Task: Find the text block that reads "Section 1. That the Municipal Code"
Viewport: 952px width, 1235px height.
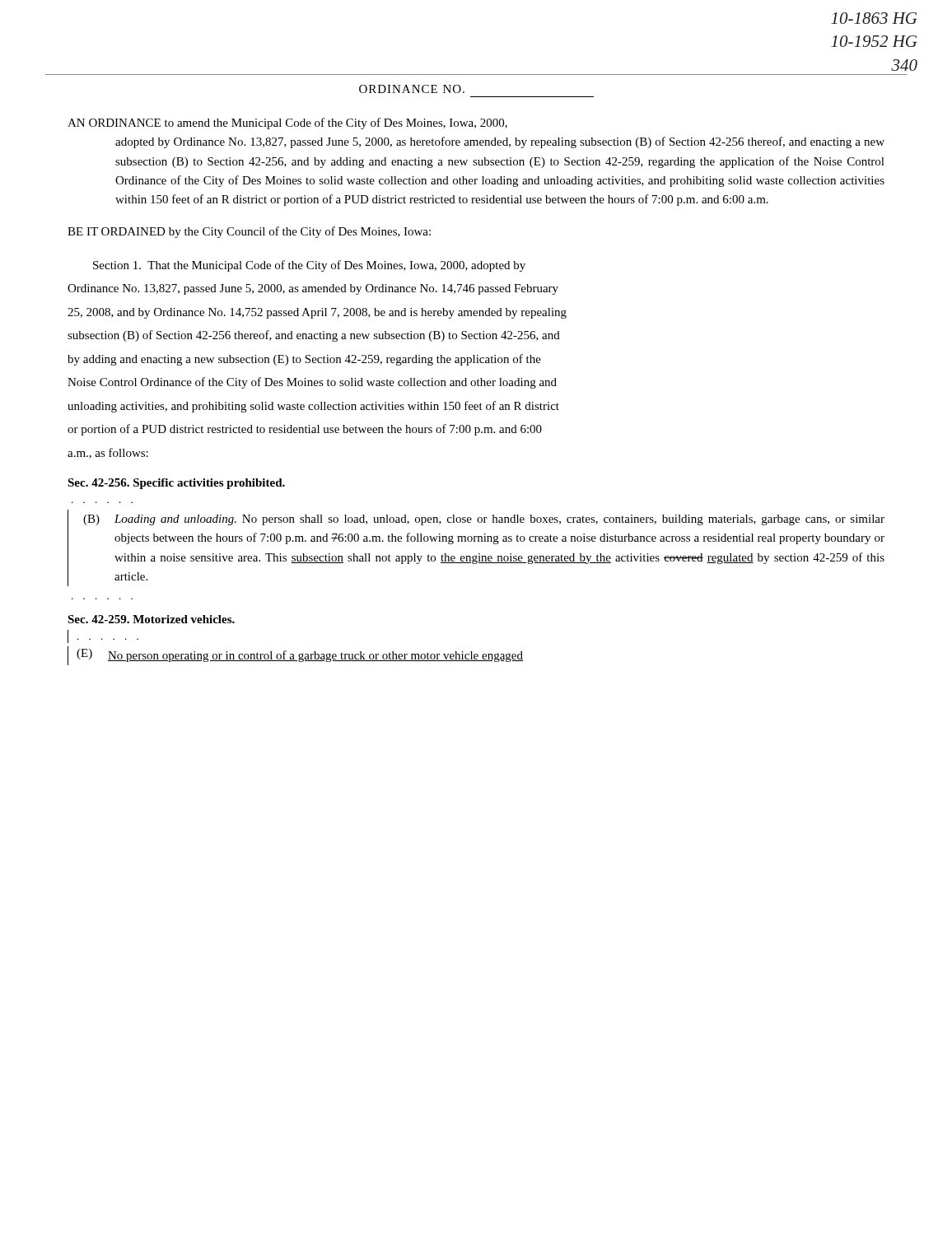Action: tap(297, 265)
